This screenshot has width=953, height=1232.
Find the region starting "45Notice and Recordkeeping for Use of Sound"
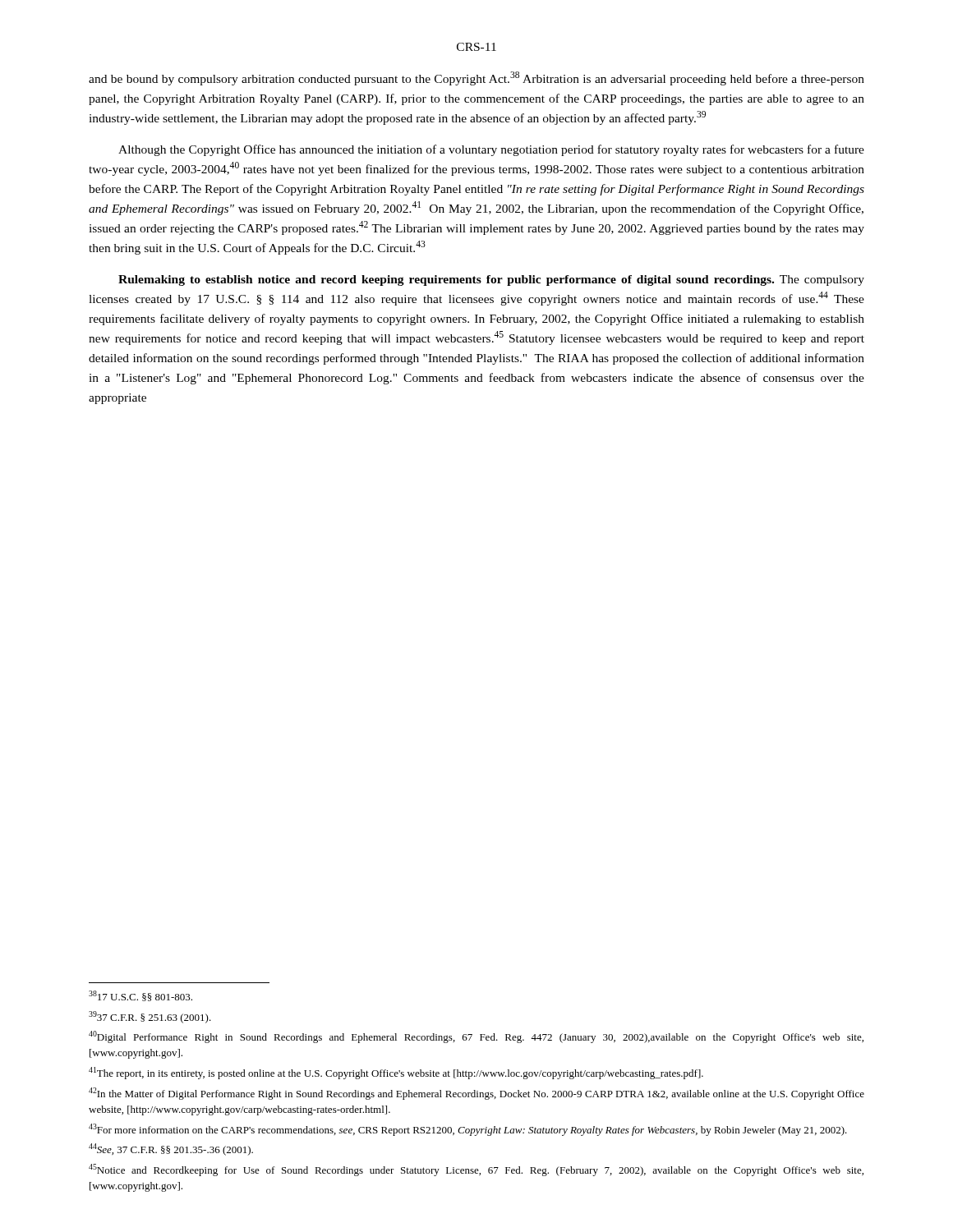coord(476,1178)
